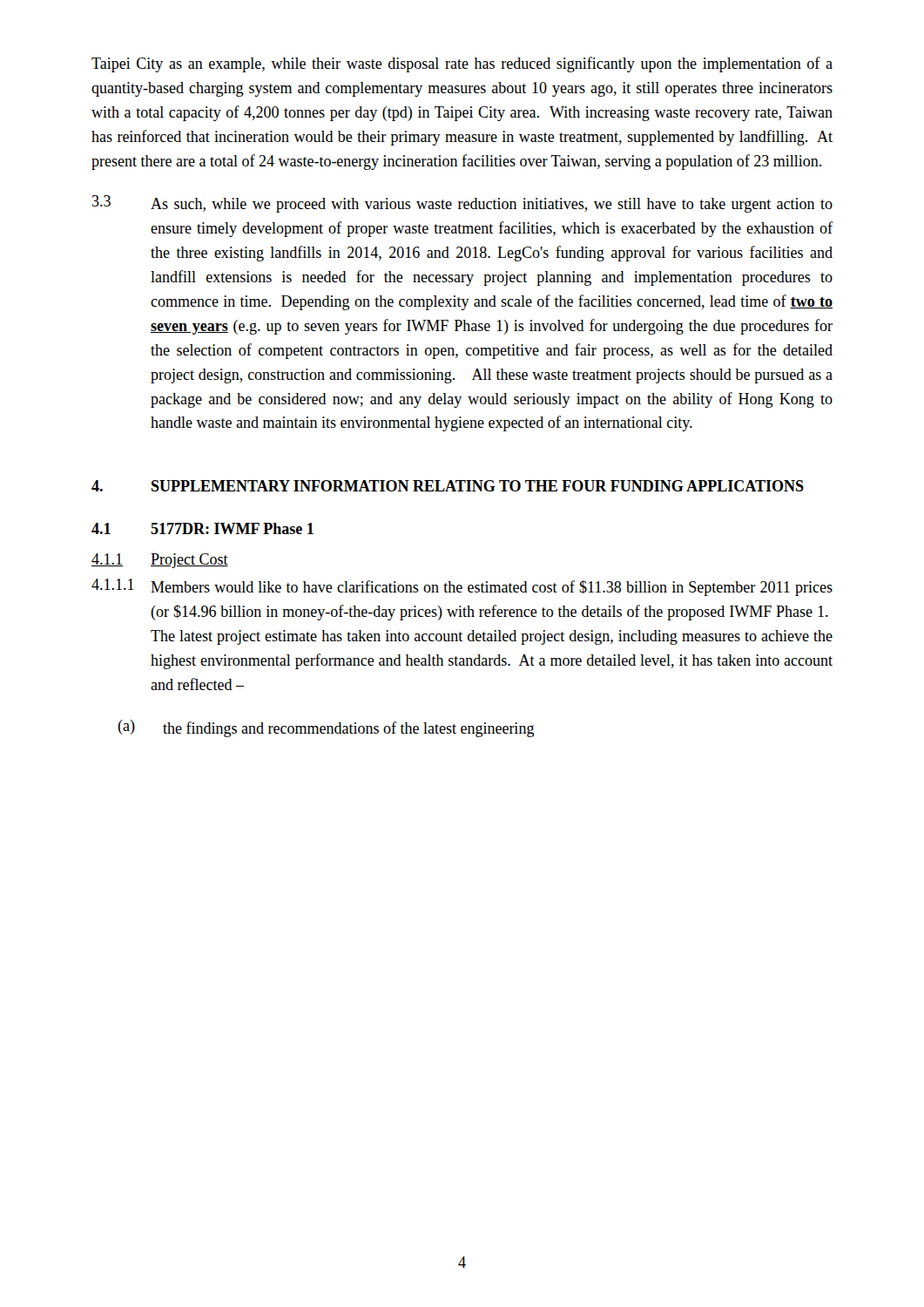Screen dimensions: 1307x924
Task: Where does it say "4.1.1 Project Cost"?
Action: [x=160, y=560]
